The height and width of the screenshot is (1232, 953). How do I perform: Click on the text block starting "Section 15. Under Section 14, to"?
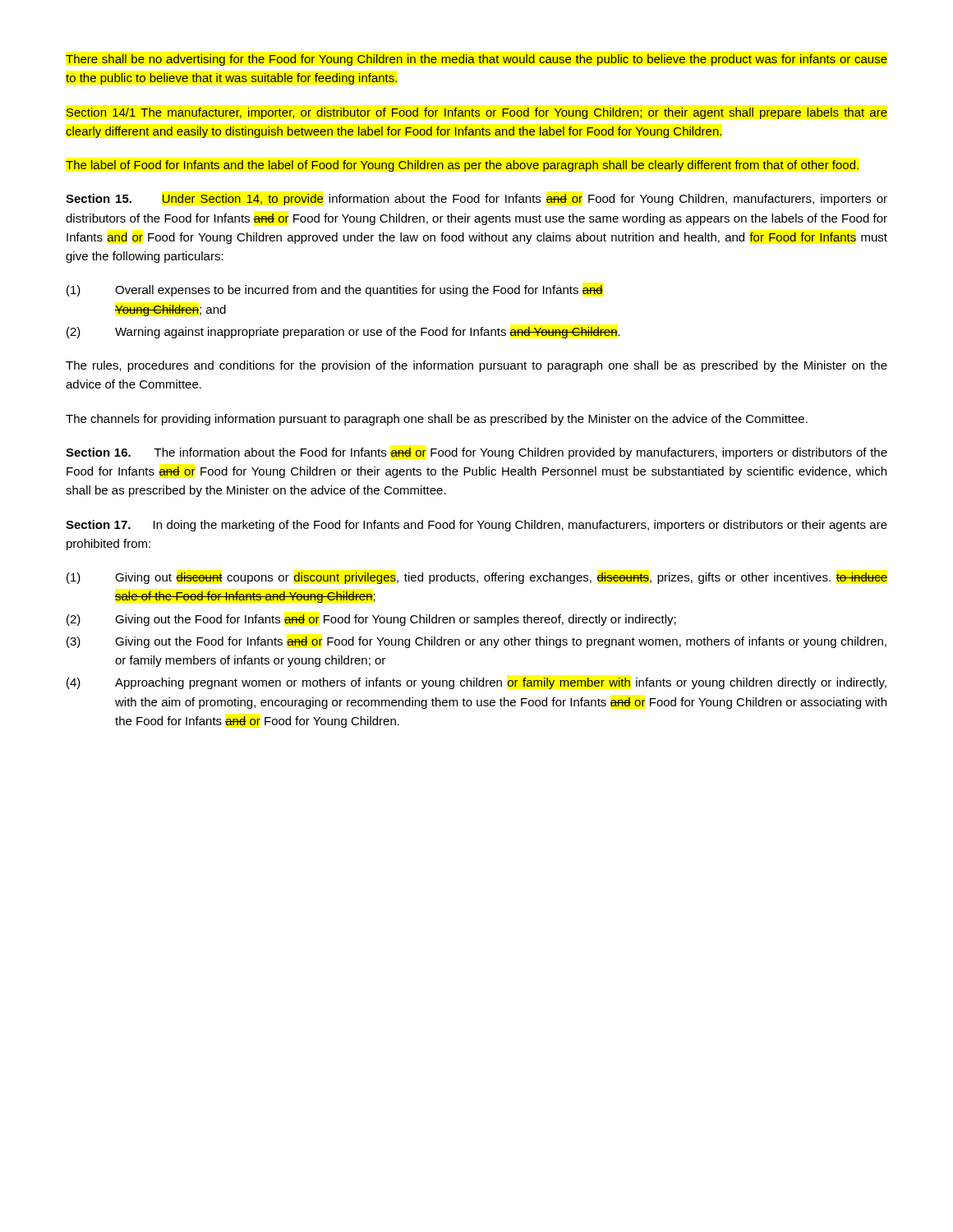click(x=476, y=227)
